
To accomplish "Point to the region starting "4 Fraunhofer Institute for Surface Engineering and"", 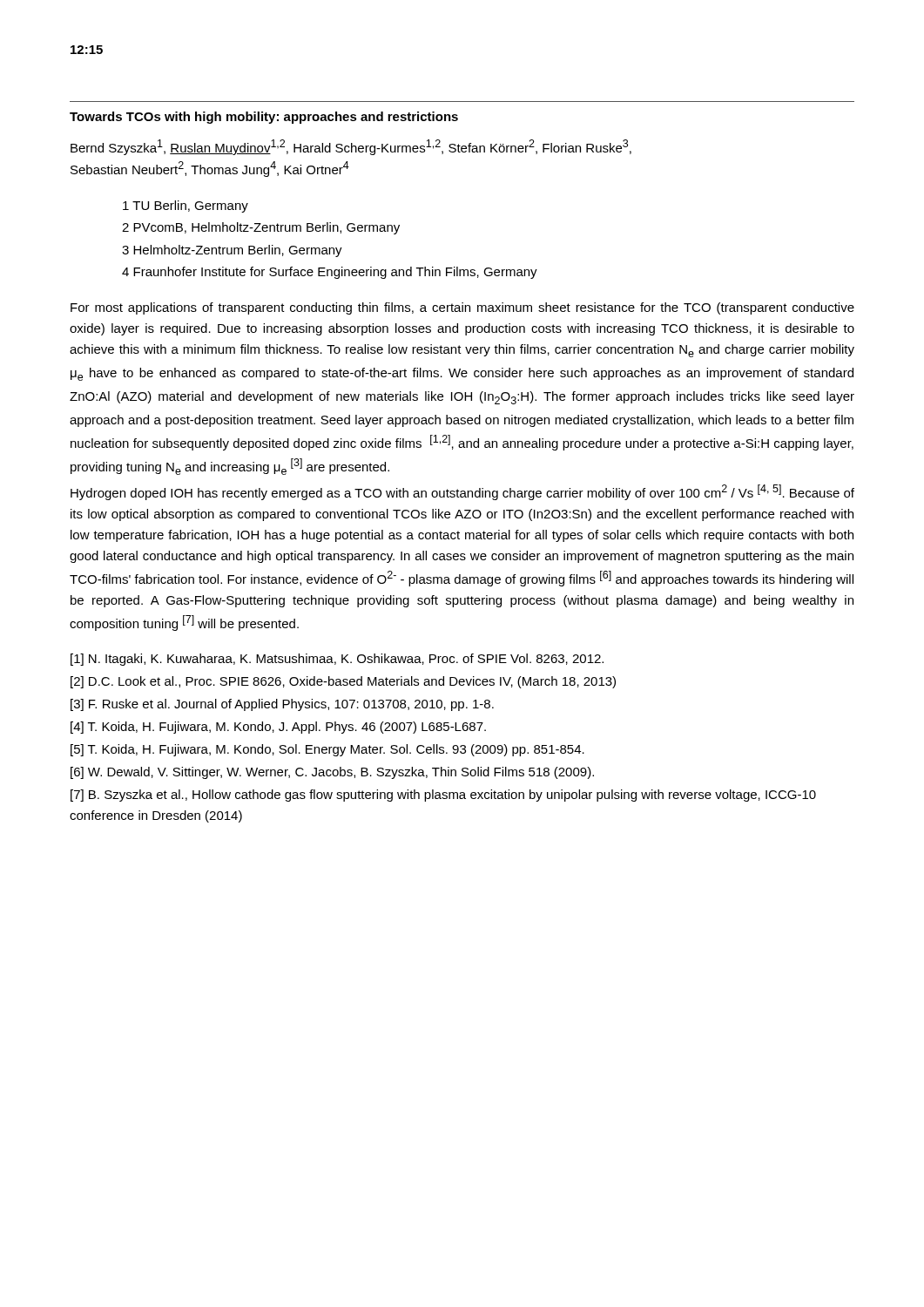I will click(329, 271).
